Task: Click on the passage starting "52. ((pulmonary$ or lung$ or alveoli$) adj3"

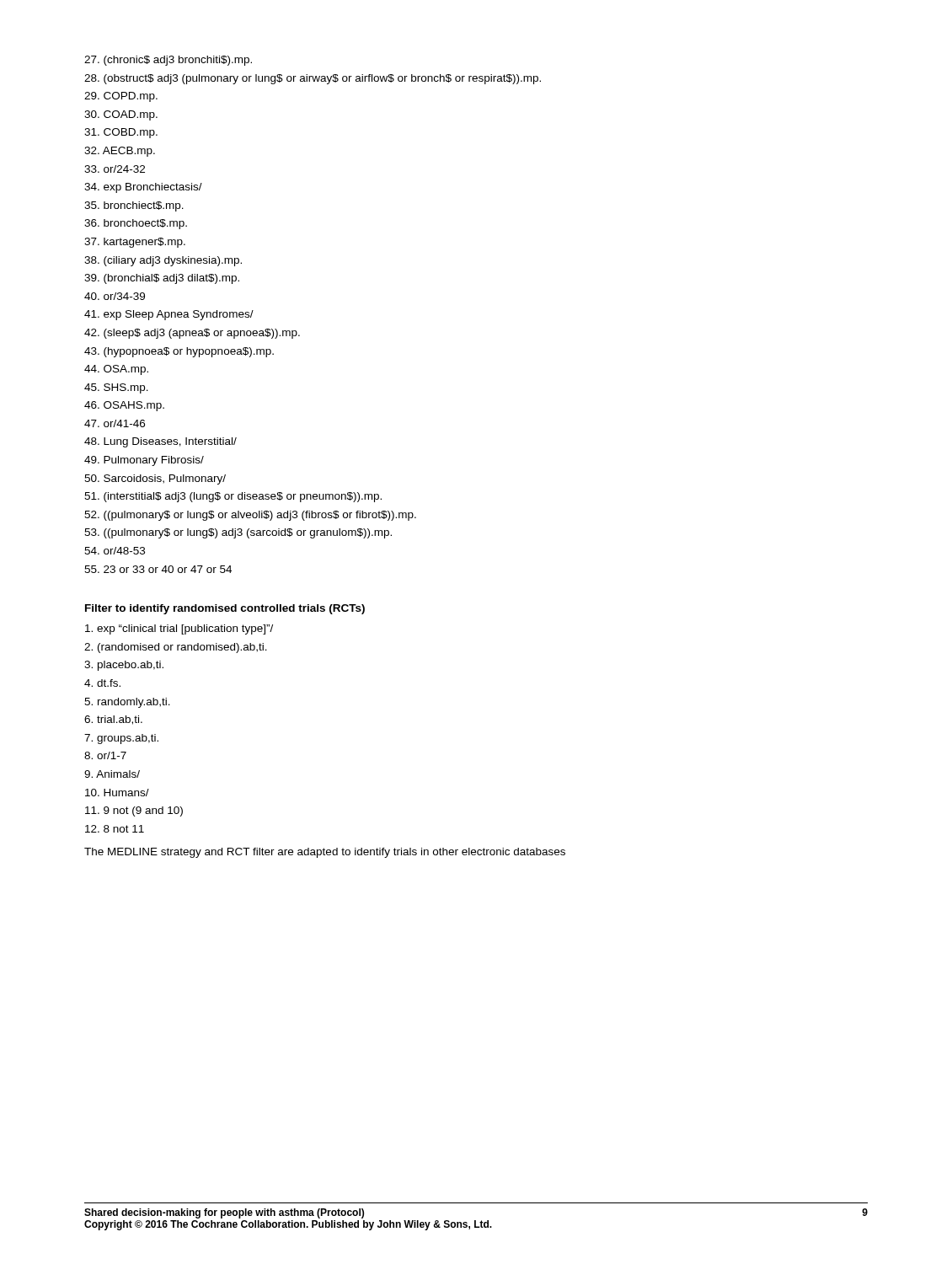Action: pos(251,514)
